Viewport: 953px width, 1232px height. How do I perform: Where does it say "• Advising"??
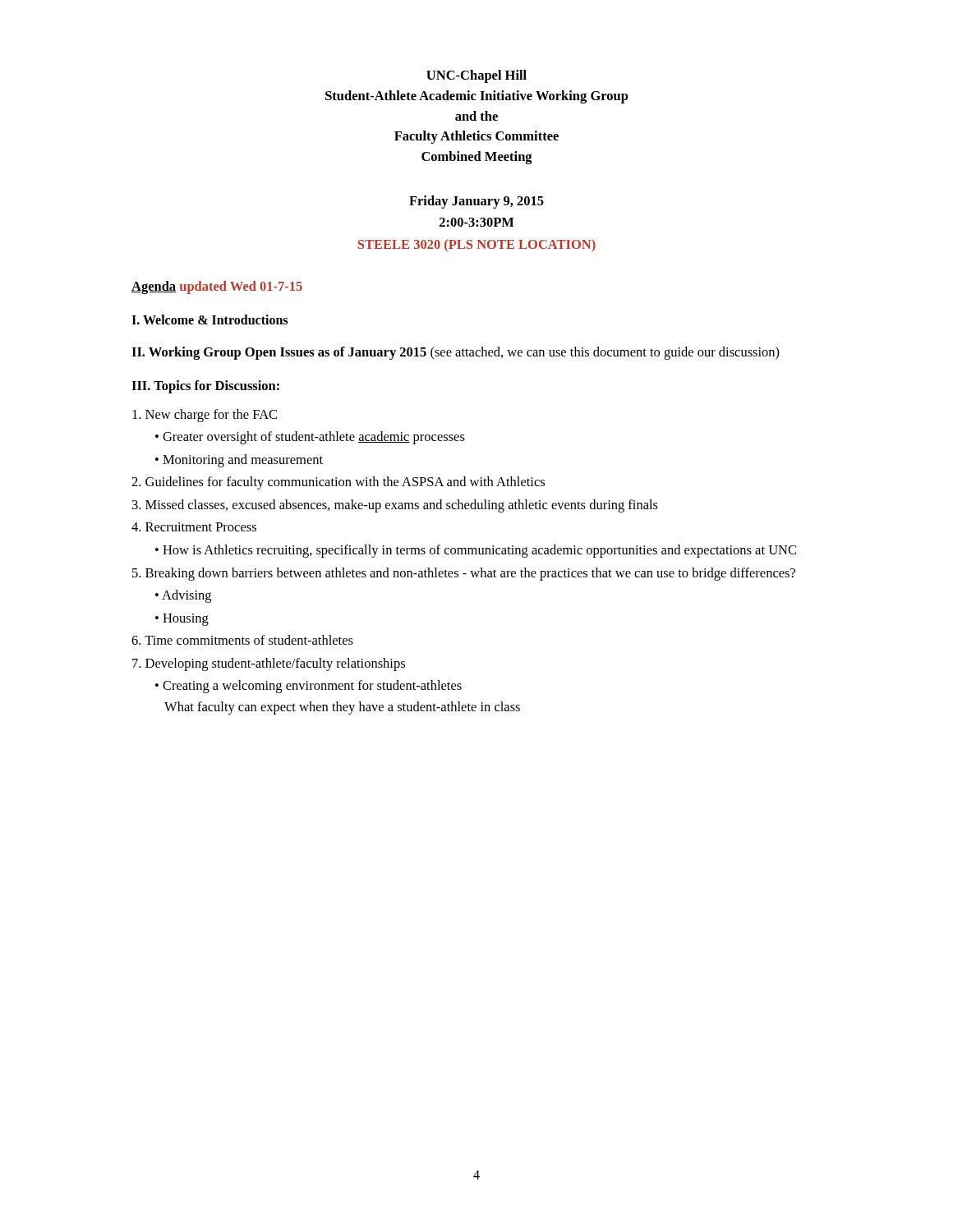[183, 595]
